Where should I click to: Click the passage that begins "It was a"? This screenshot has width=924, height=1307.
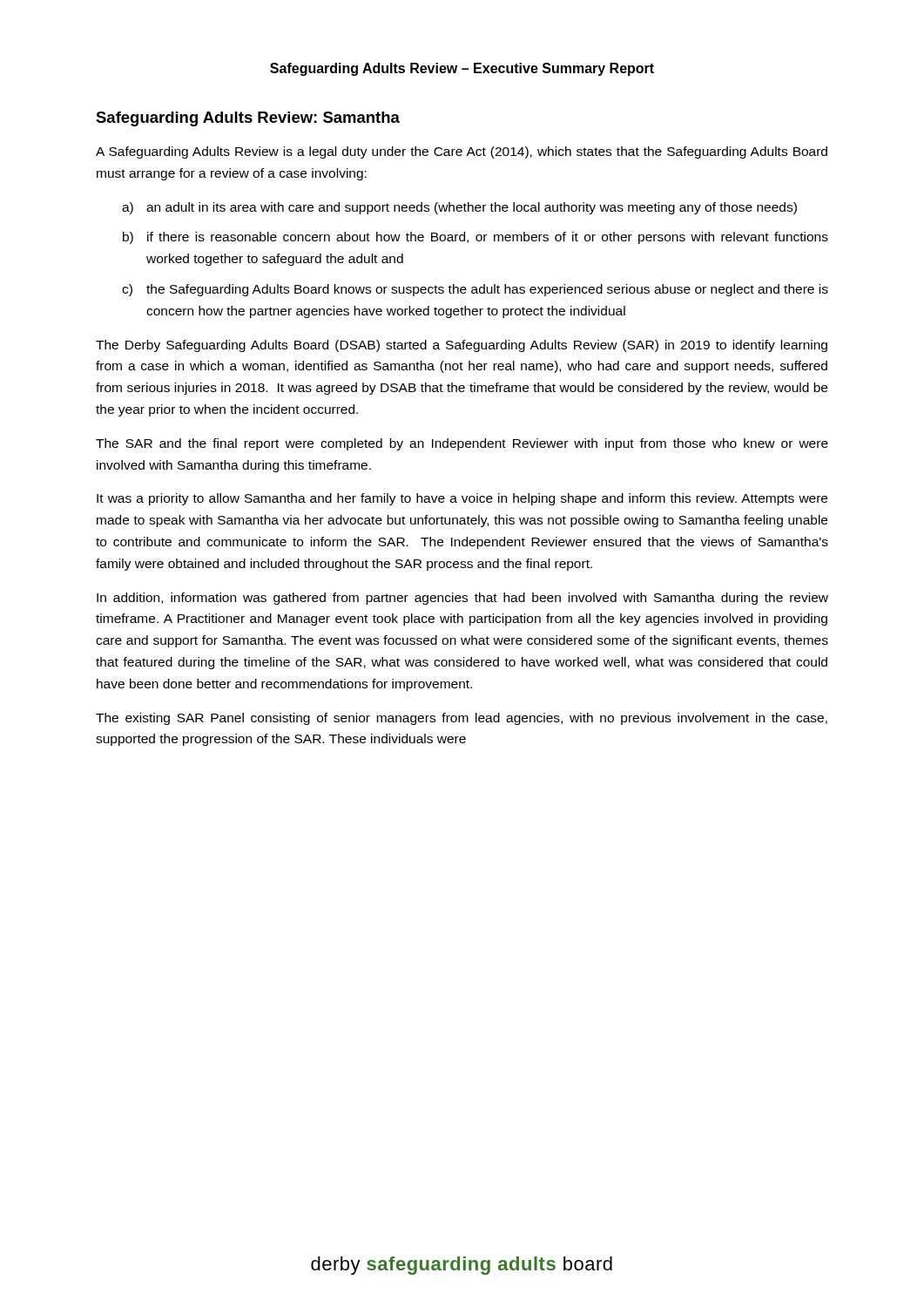pos(462,531)
